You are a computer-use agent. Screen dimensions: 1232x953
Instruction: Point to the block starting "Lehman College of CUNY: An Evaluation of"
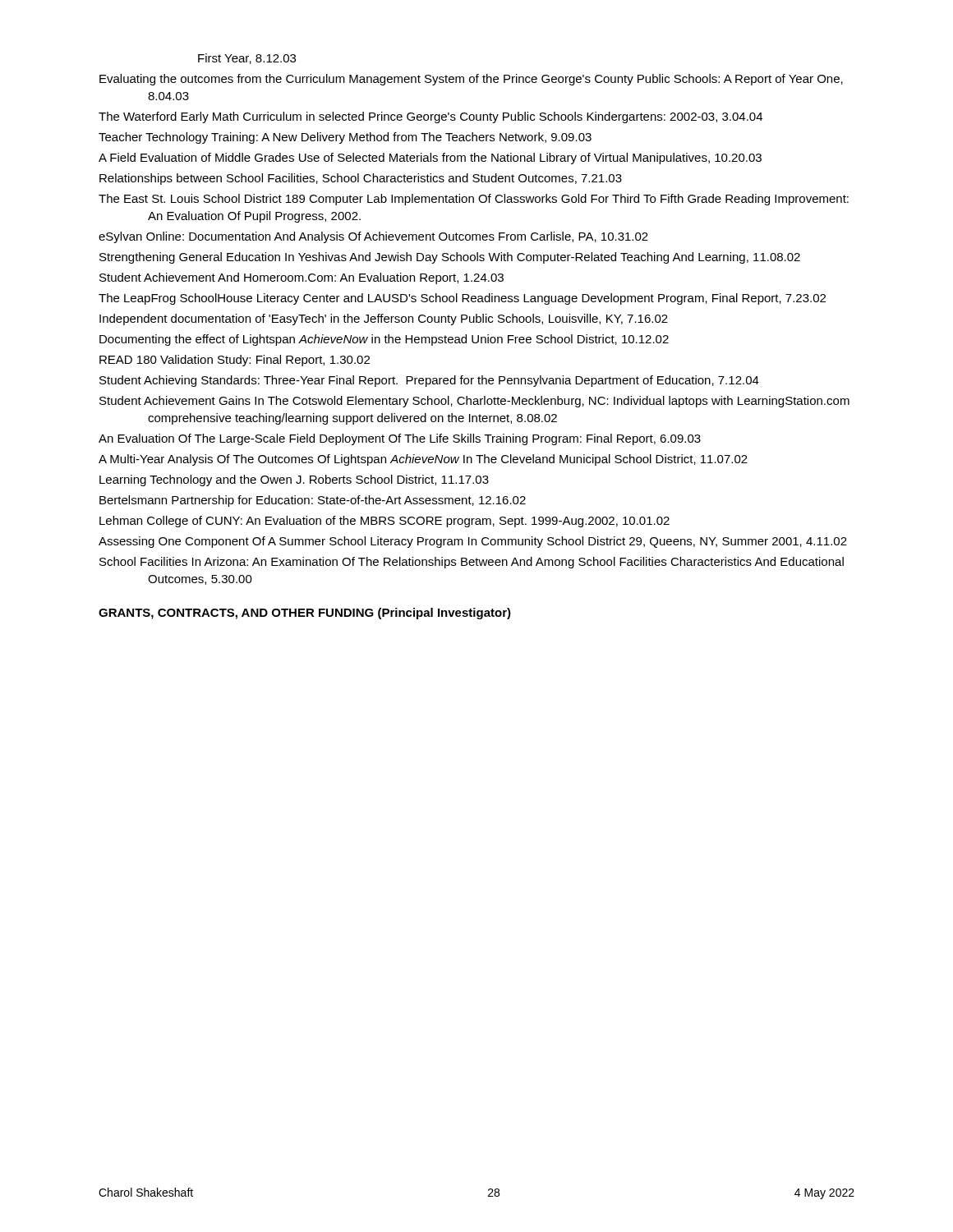click(384, 520)
